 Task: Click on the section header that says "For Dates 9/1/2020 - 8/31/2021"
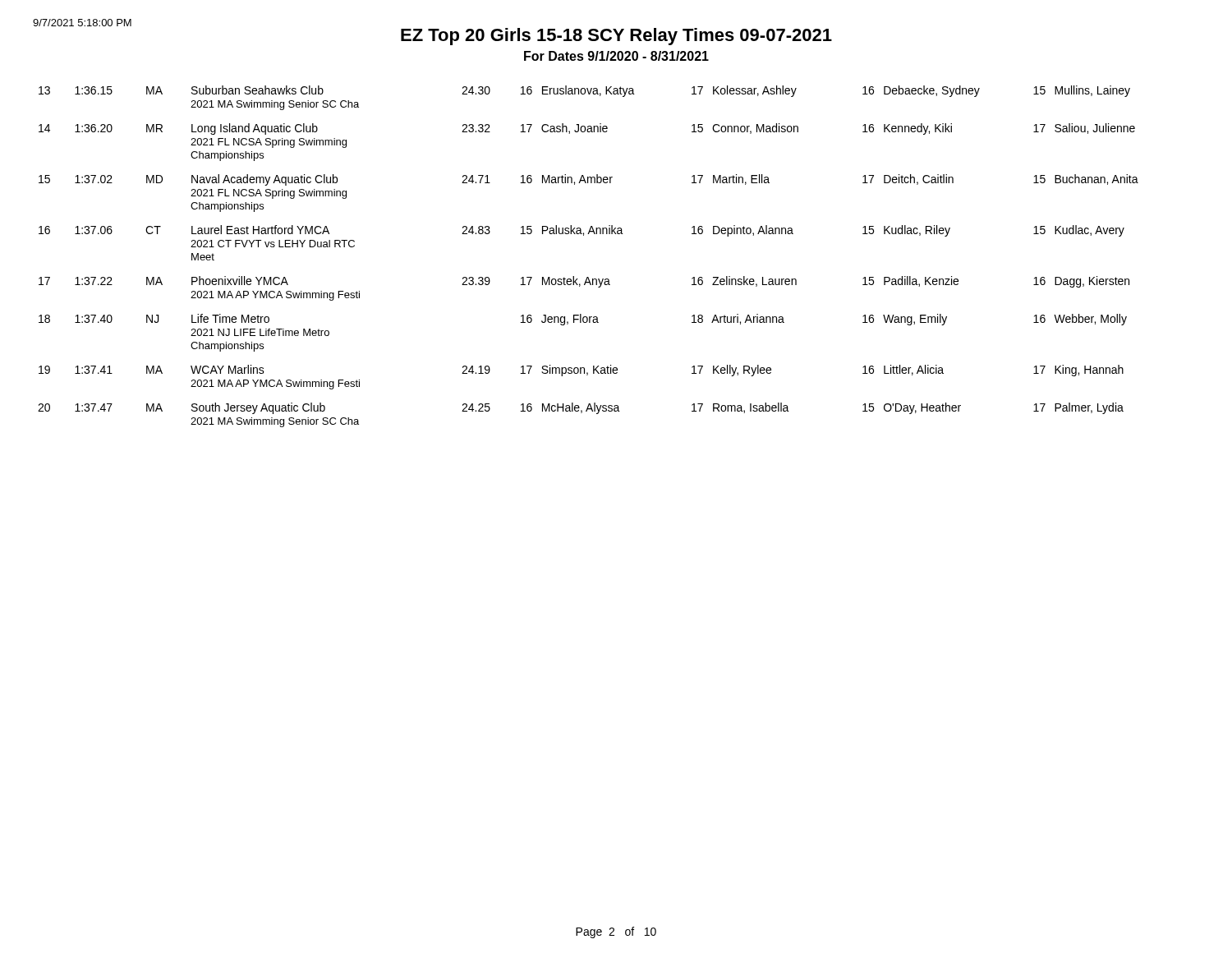616,56
